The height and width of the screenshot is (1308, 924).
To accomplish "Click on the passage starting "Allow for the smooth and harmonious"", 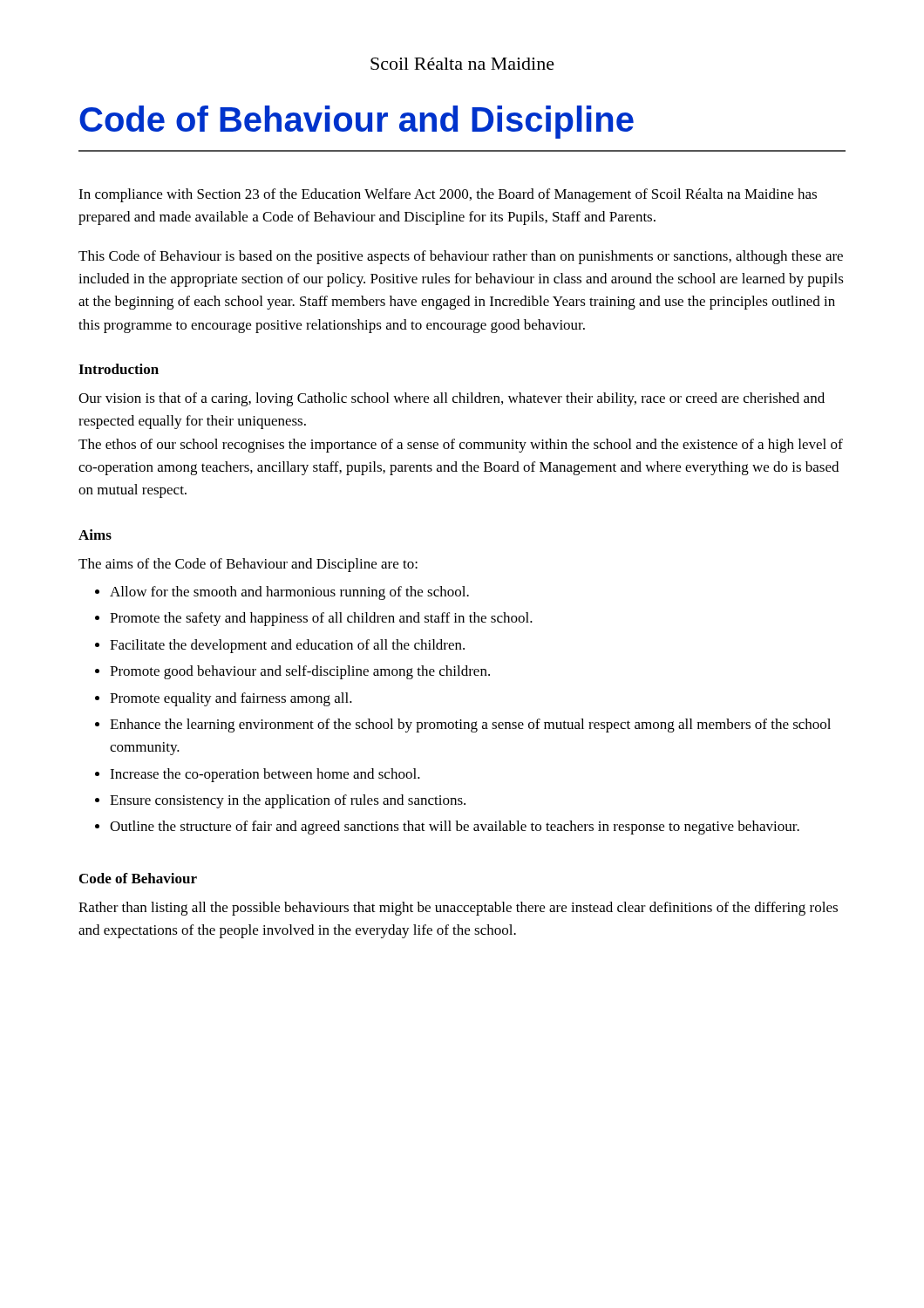I will (290, 592).
